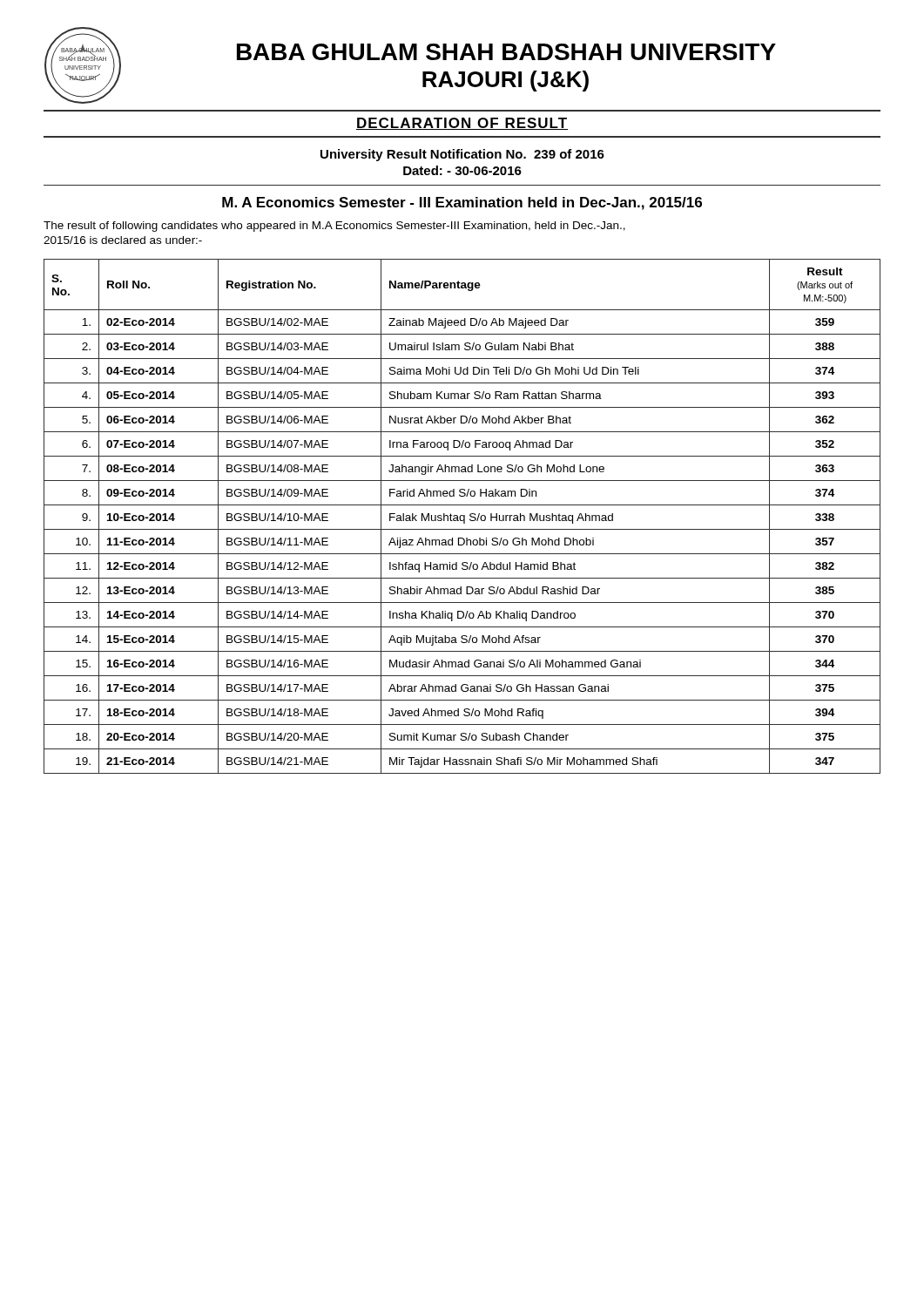Find the text block starting "Dated: - 30-06-2016"
The image size is (924, 1307).
[x=462, y=170]
